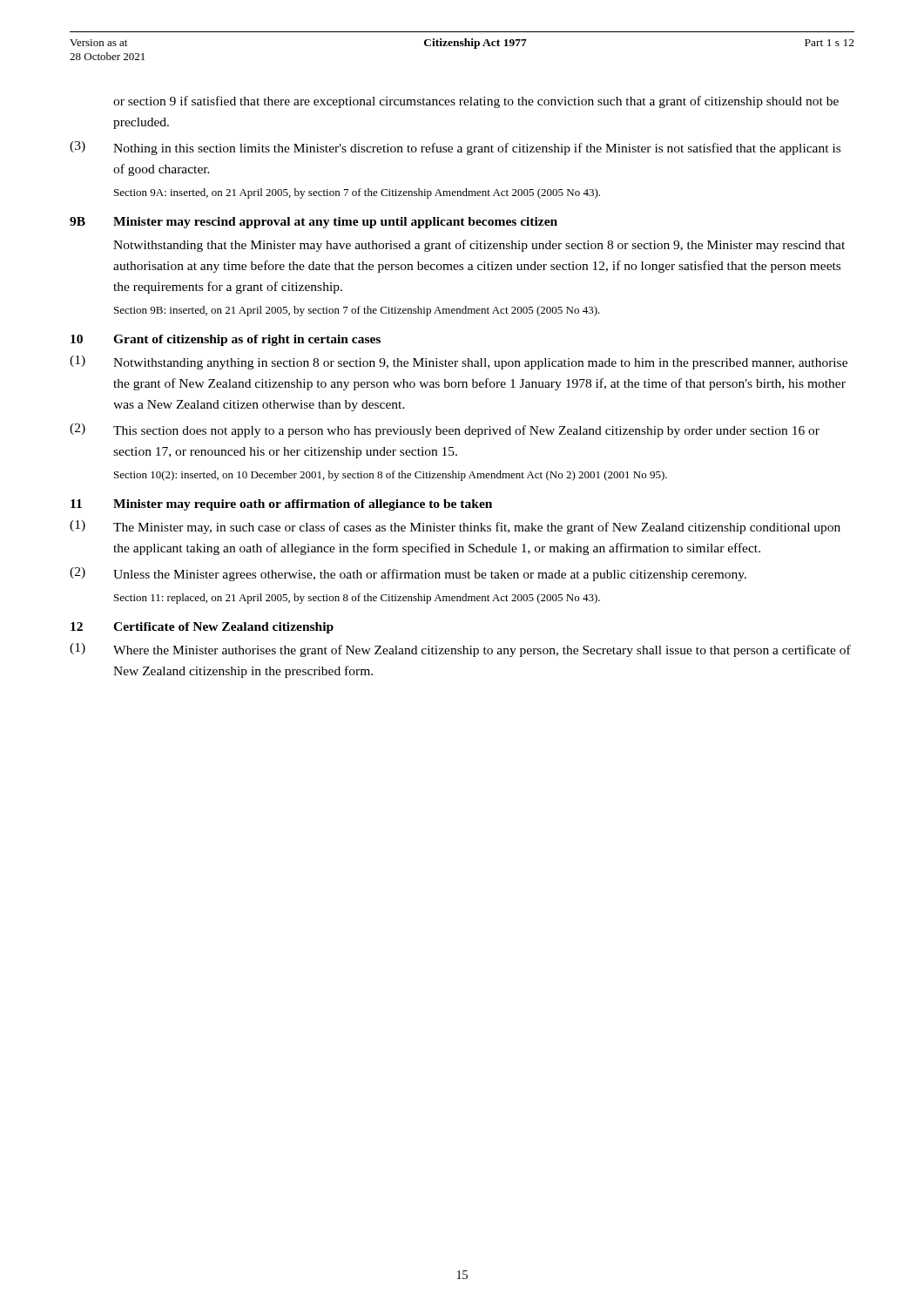Locate the block of text that opens with "Notwithstanding that the Minister may have authorised a"
The image size is (924, 1307).
coord(479,265)
